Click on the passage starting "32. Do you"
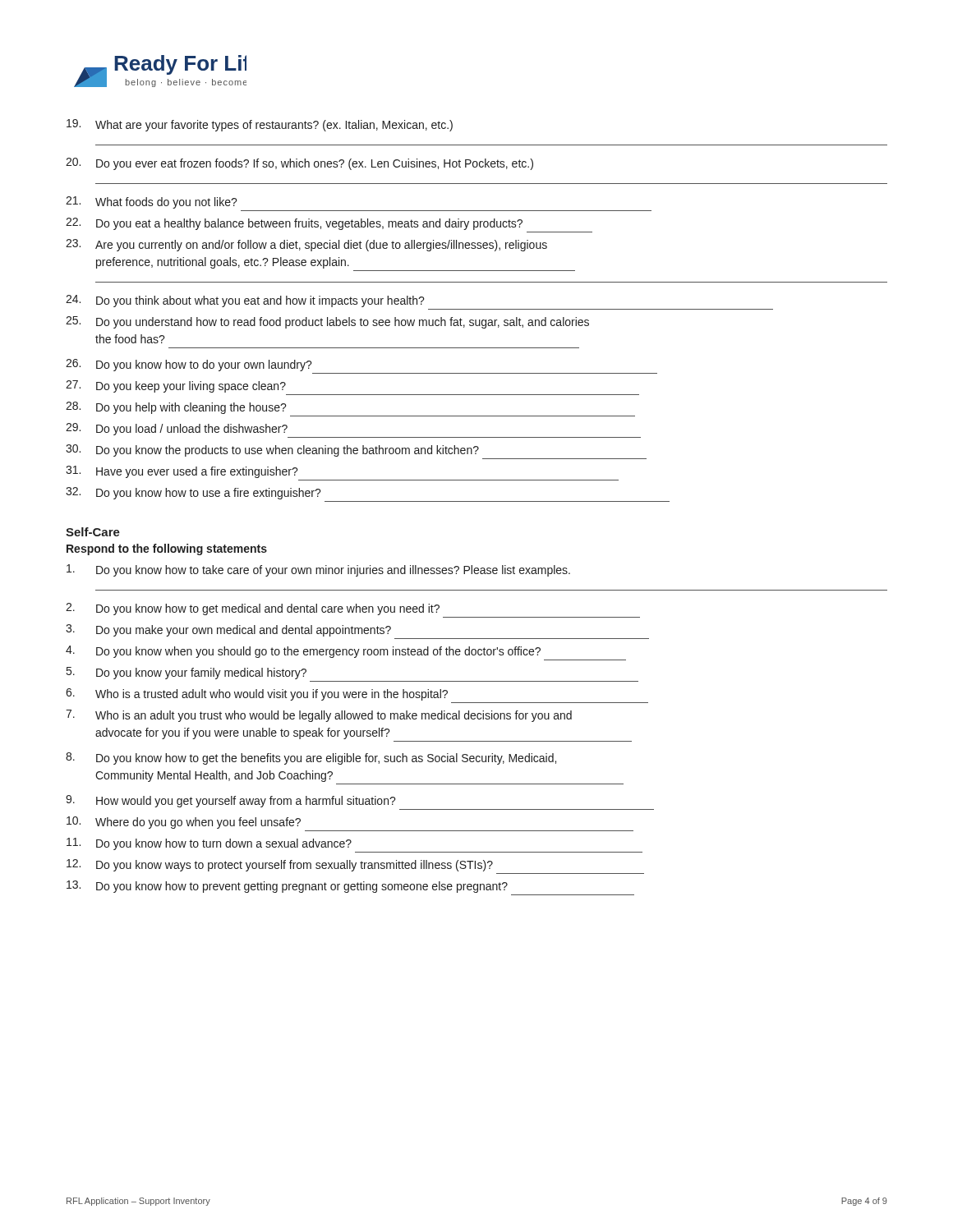Screen dimensions: 1232x953 [476, 493]
